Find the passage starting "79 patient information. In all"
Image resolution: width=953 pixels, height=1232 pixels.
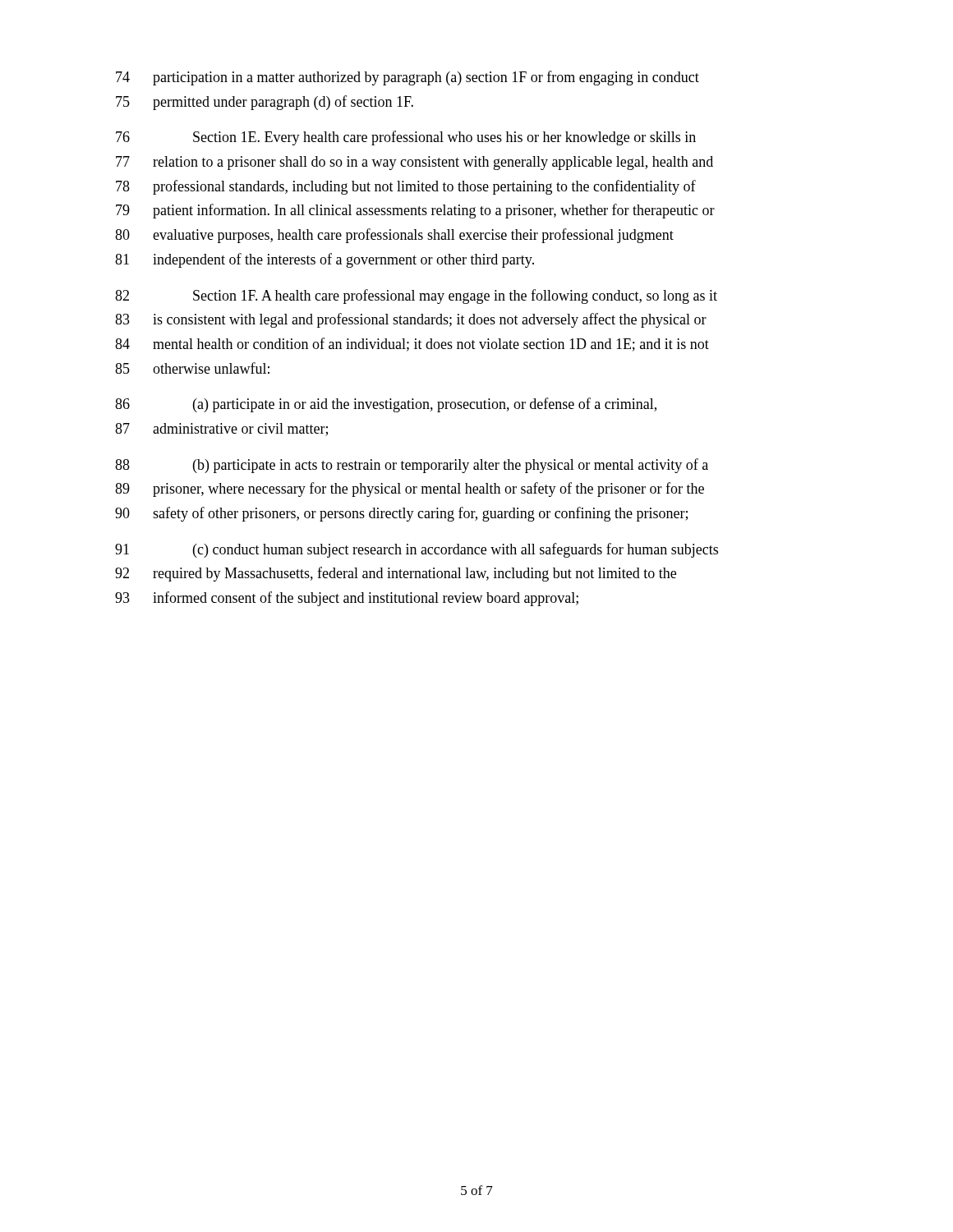click(476, 211)
